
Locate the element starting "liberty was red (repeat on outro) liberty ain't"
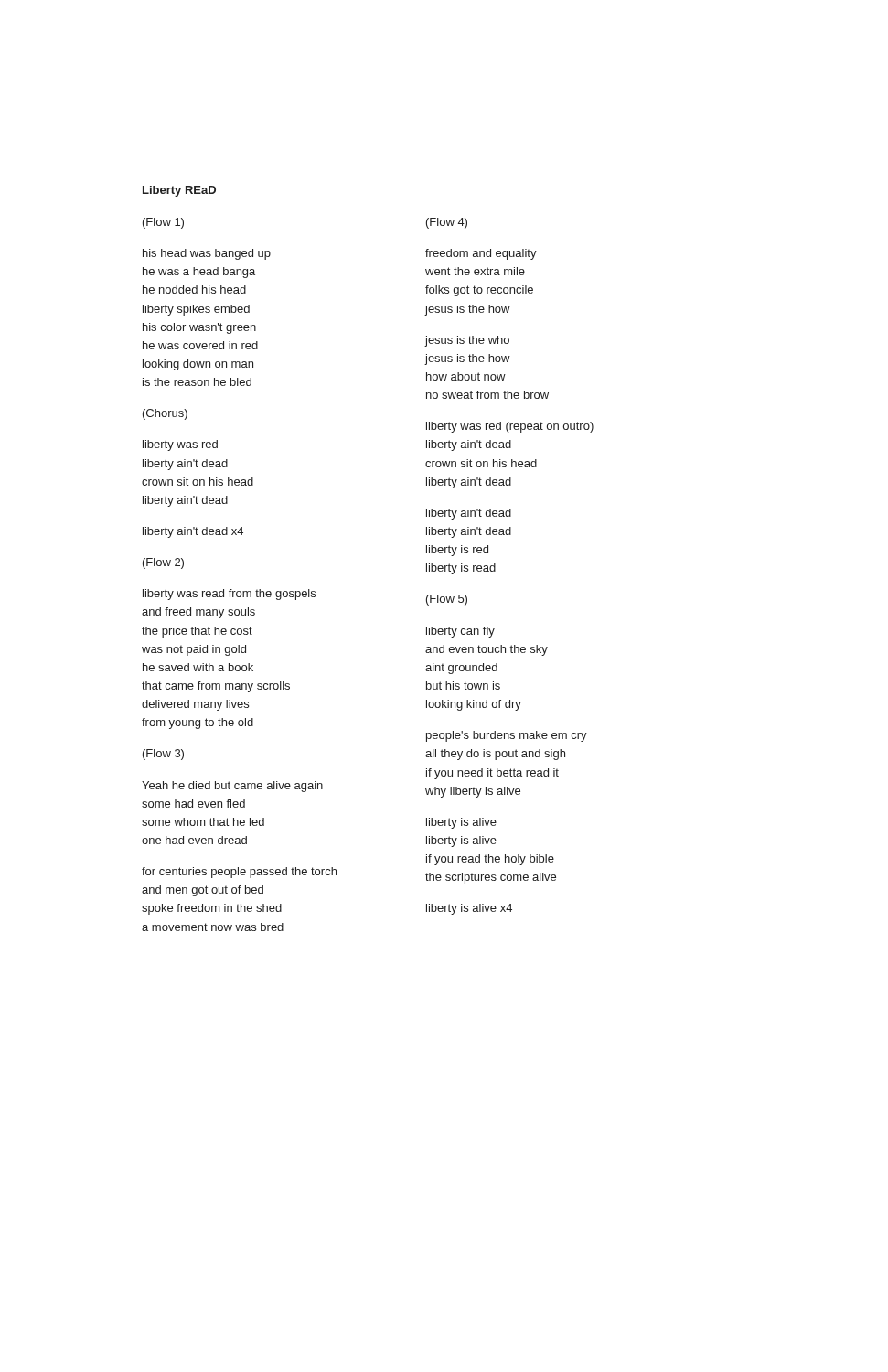(x=510, y=427)
